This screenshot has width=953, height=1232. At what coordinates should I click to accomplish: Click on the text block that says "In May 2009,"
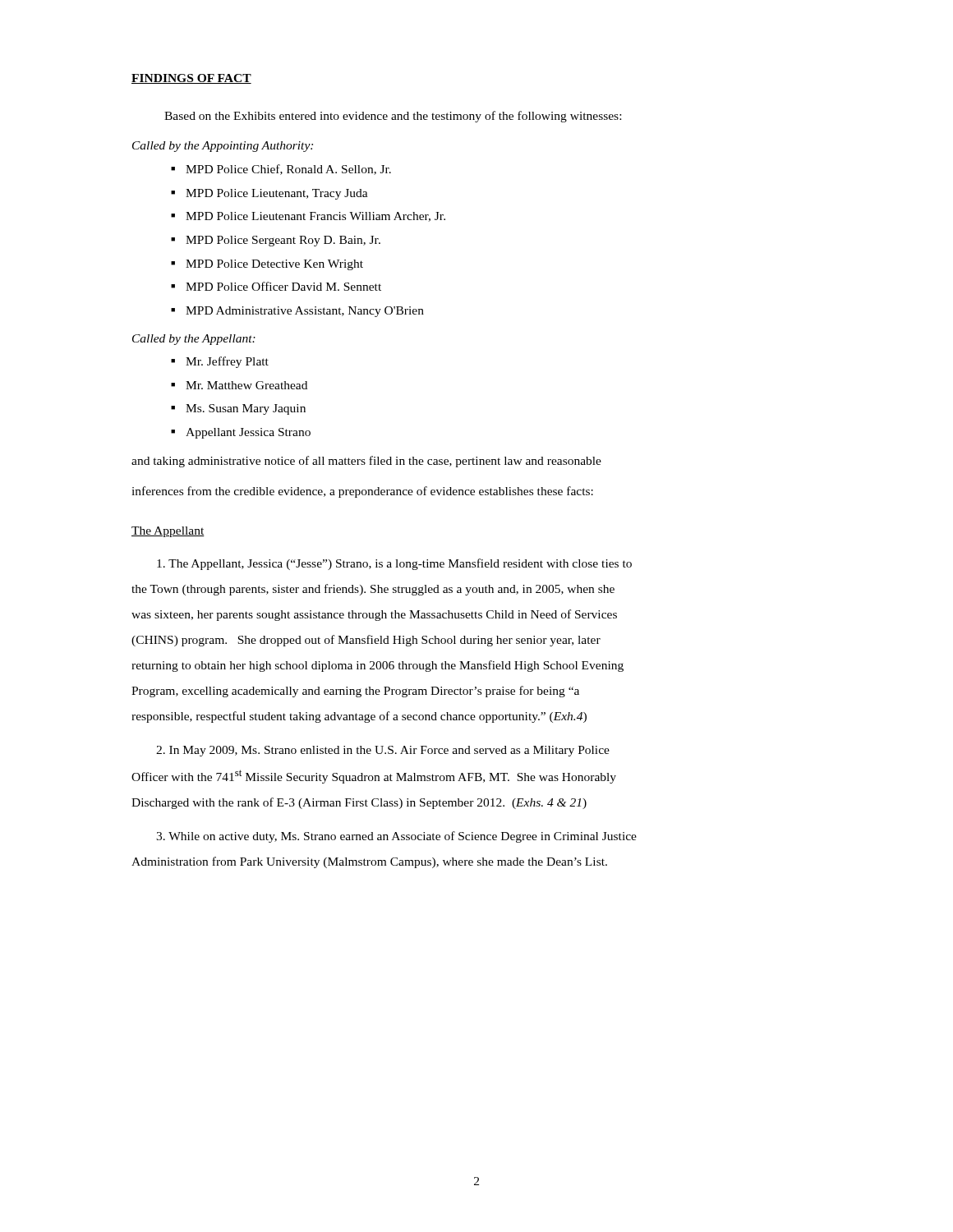(x=383, y=750)
